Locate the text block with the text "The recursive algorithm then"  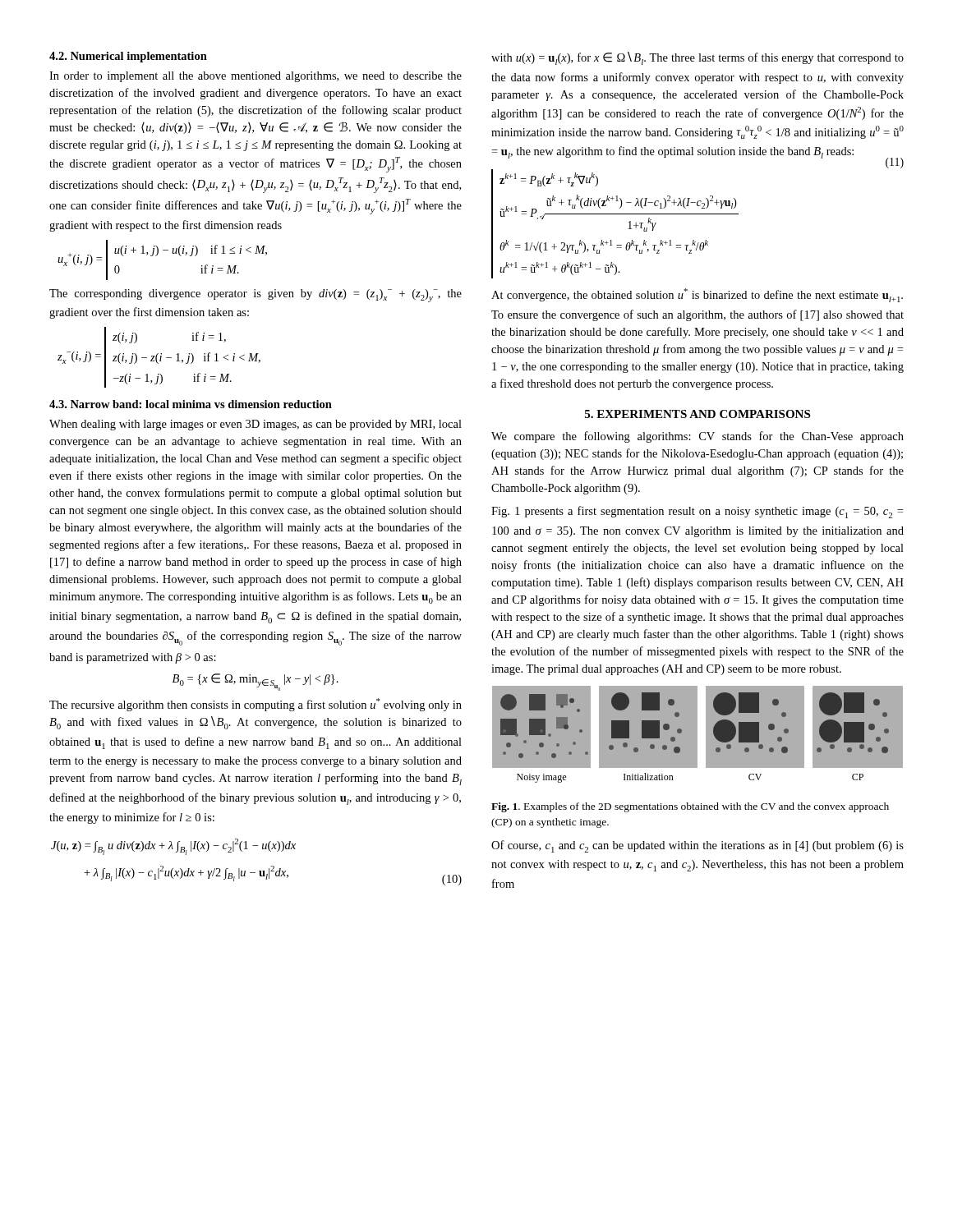pyautogui.click(x=255, y=761)
